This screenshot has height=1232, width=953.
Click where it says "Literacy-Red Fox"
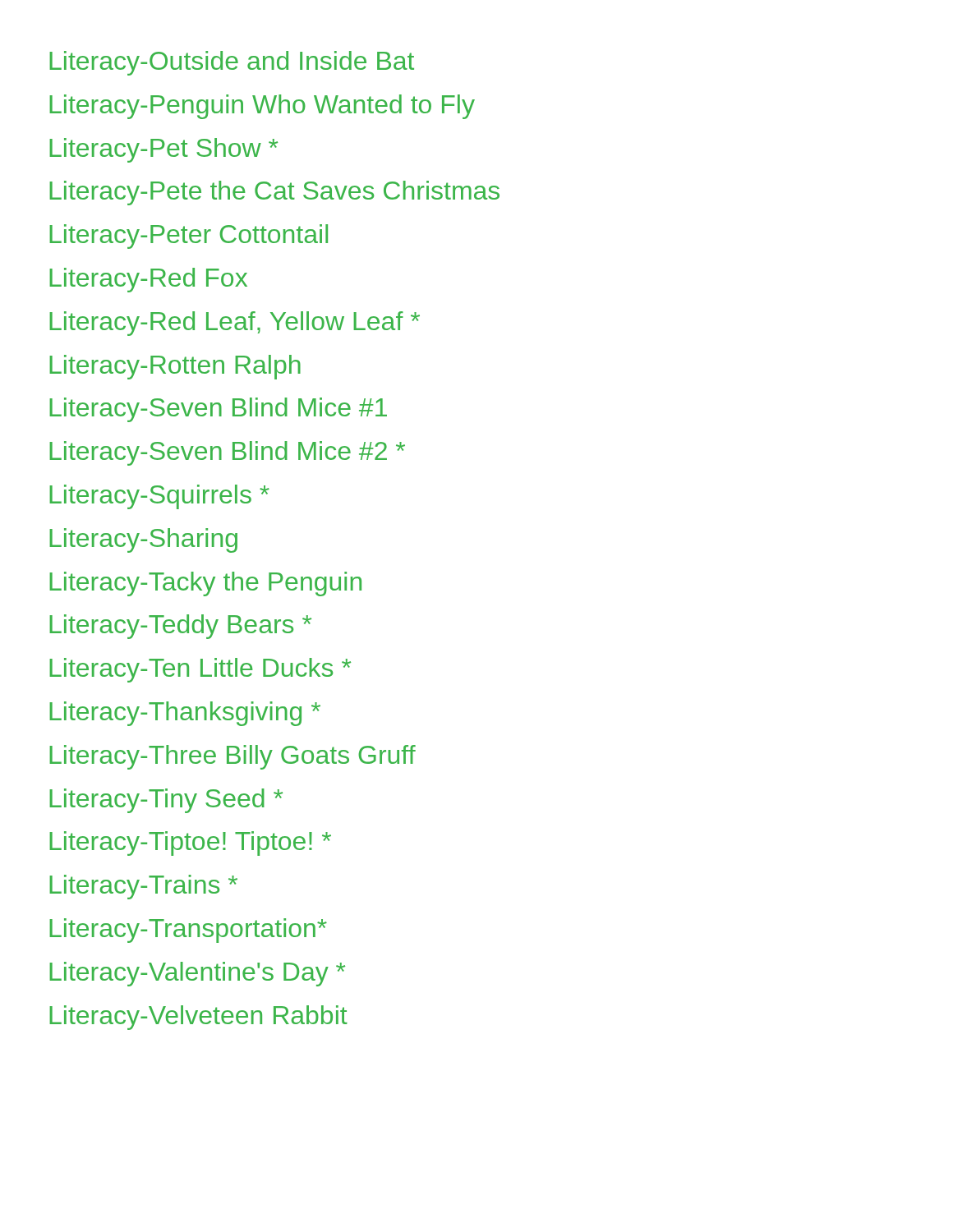click(148, 278)
